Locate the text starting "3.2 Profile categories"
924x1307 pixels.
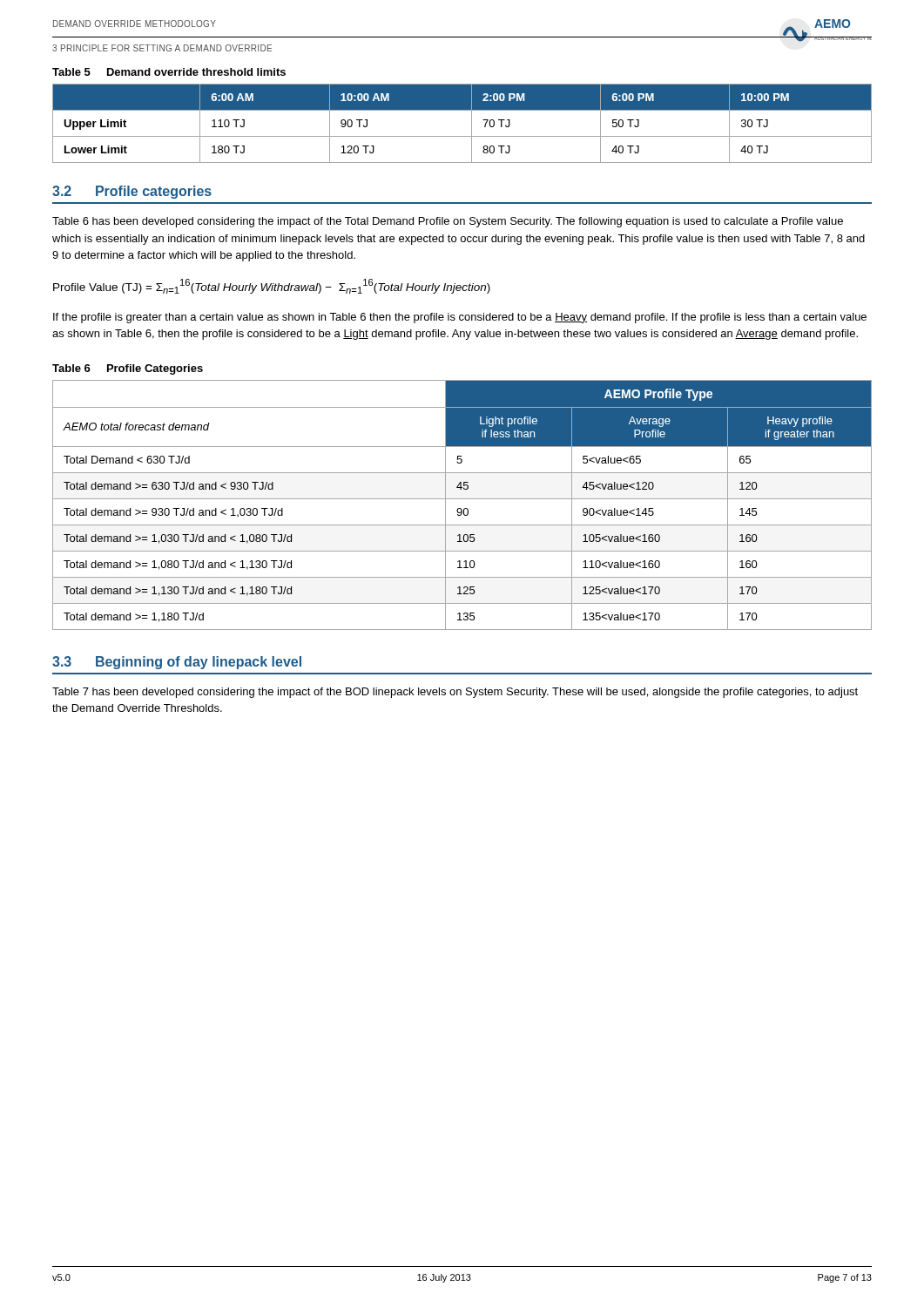click(132, 191)
